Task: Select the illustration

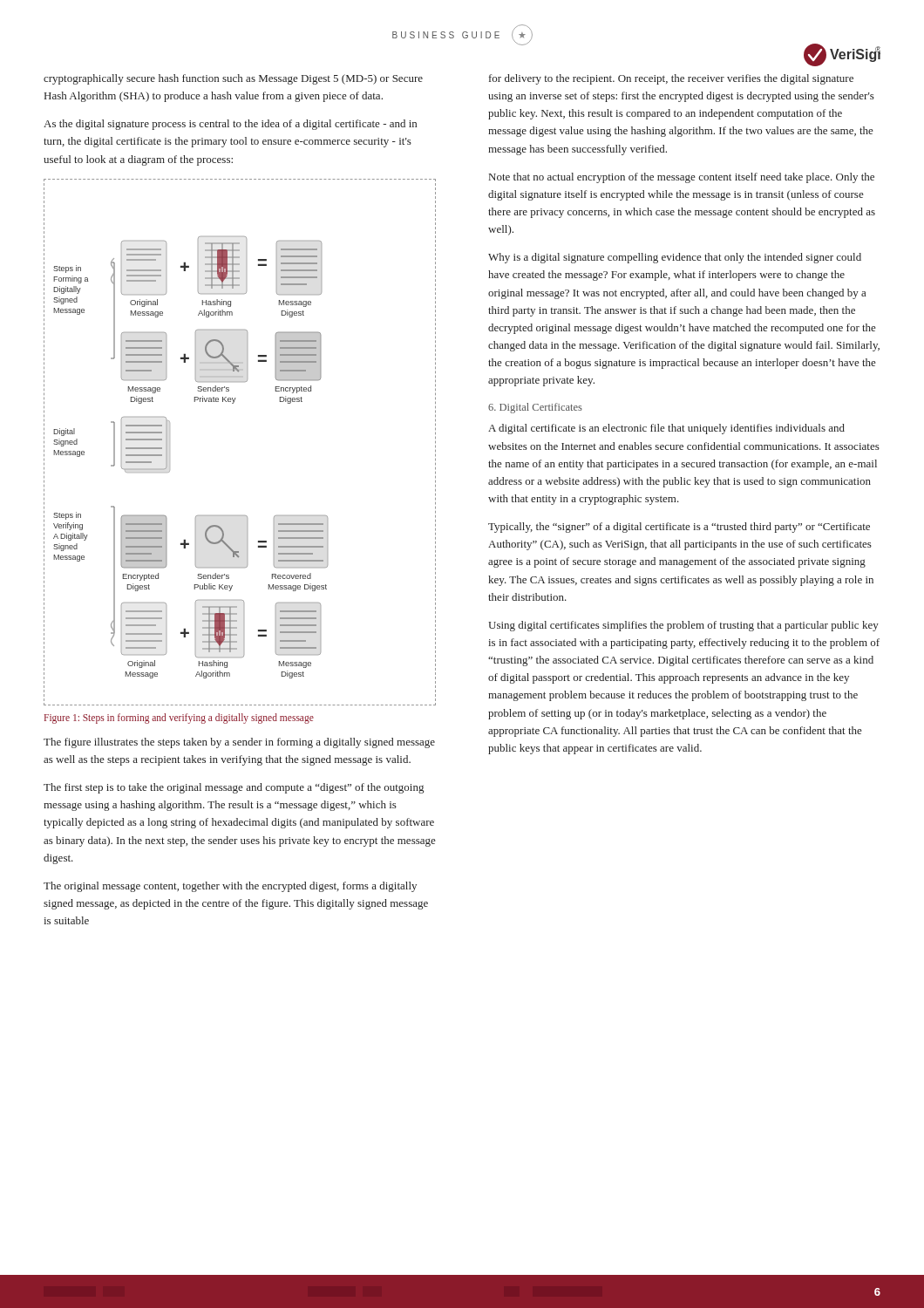Action: [x=240, y=442]
